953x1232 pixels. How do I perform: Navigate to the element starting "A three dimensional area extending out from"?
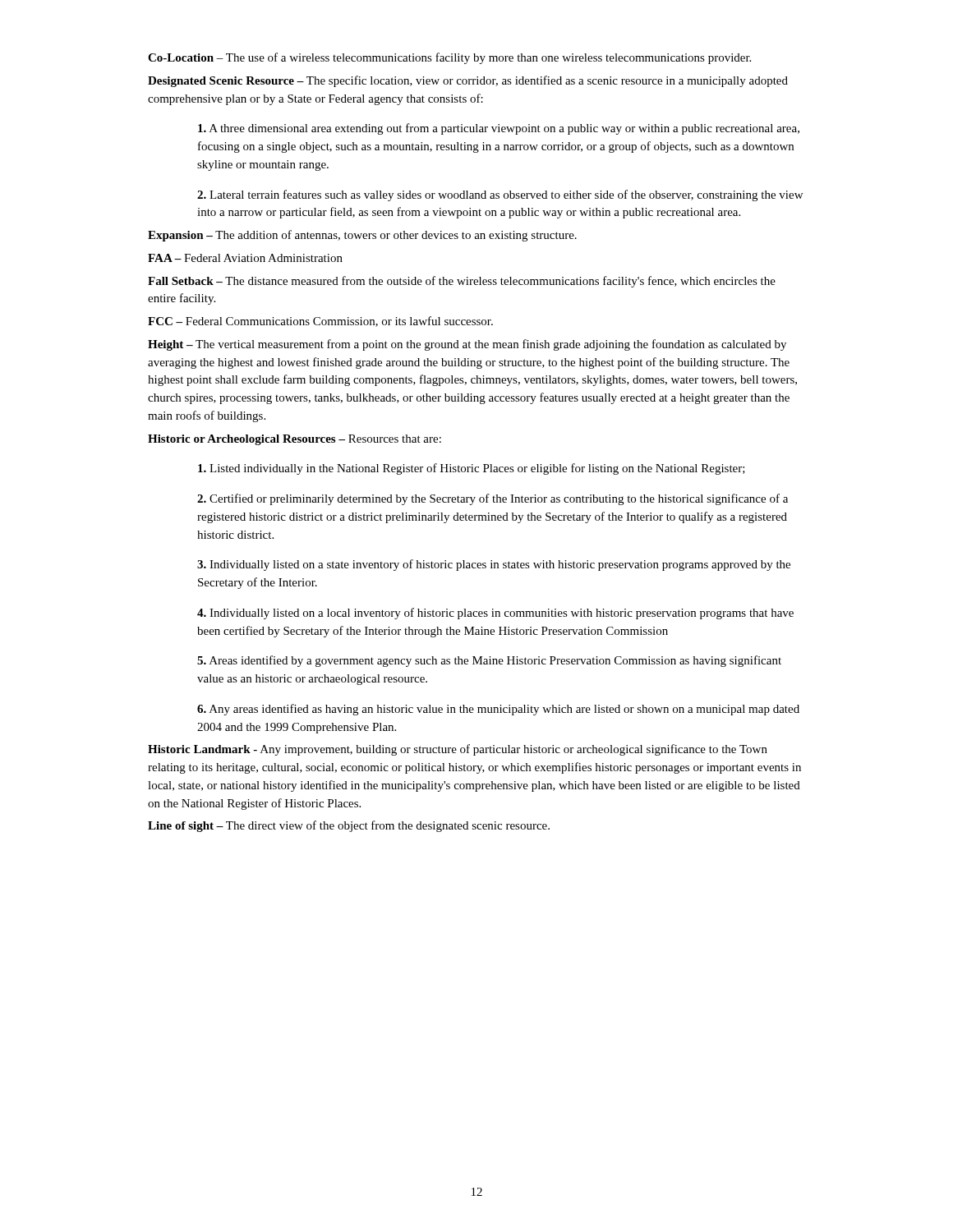click(501, 147)
